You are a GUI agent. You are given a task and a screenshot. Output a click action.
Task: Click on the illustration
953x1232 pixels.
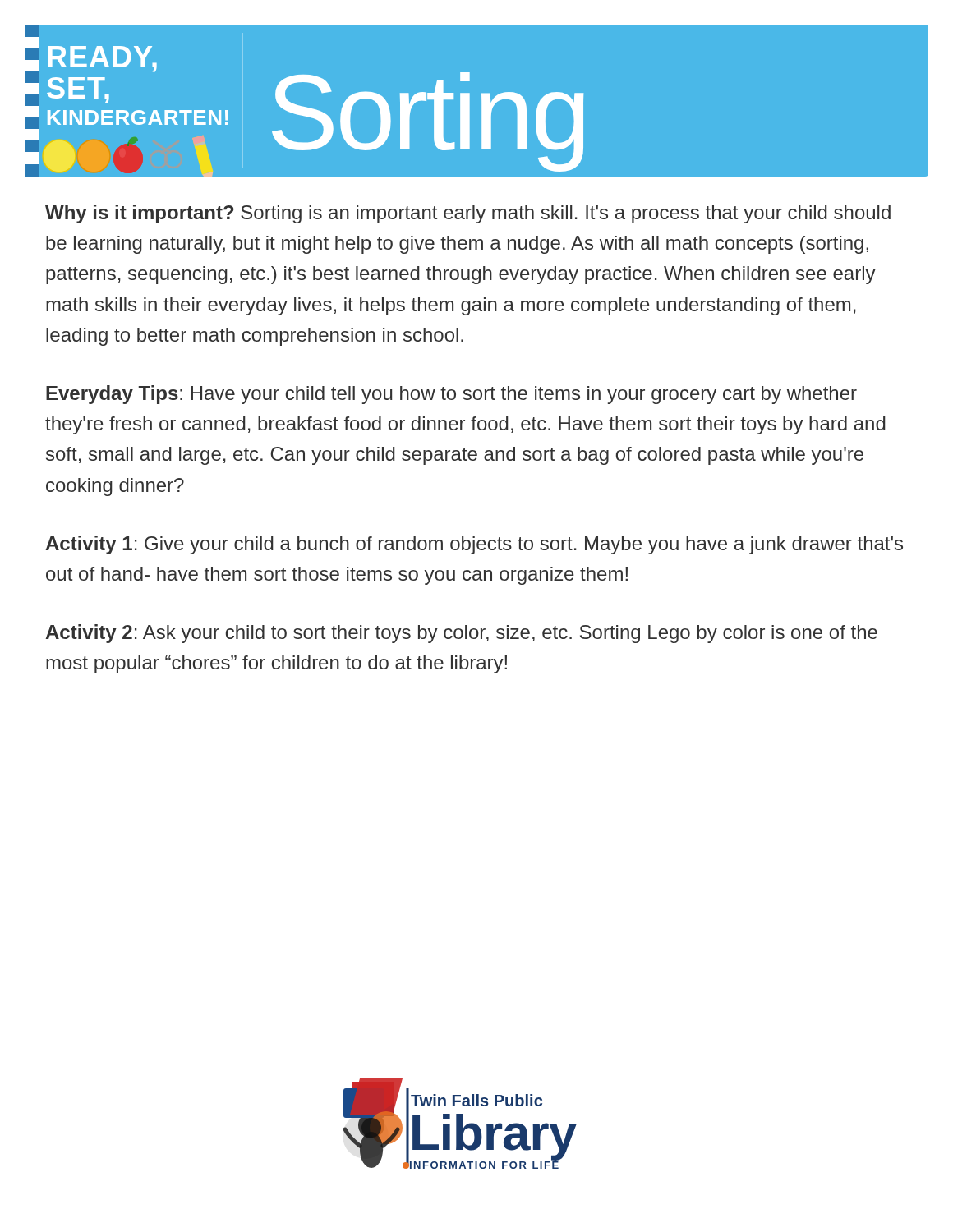[x=476, y=101]
